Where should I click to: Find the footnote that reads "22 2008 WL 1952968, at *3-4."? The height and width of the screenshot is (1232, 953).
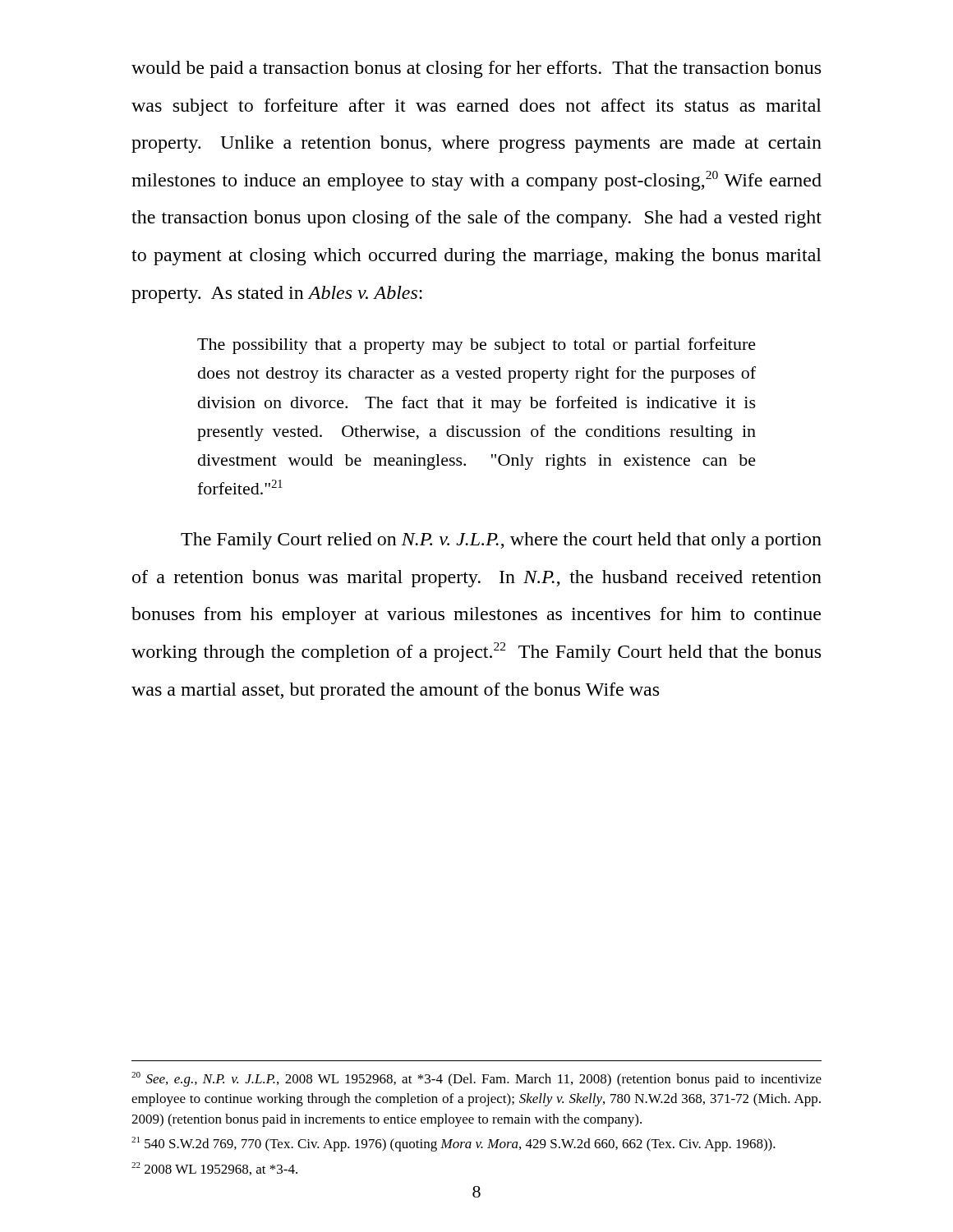coord(215,1168)
